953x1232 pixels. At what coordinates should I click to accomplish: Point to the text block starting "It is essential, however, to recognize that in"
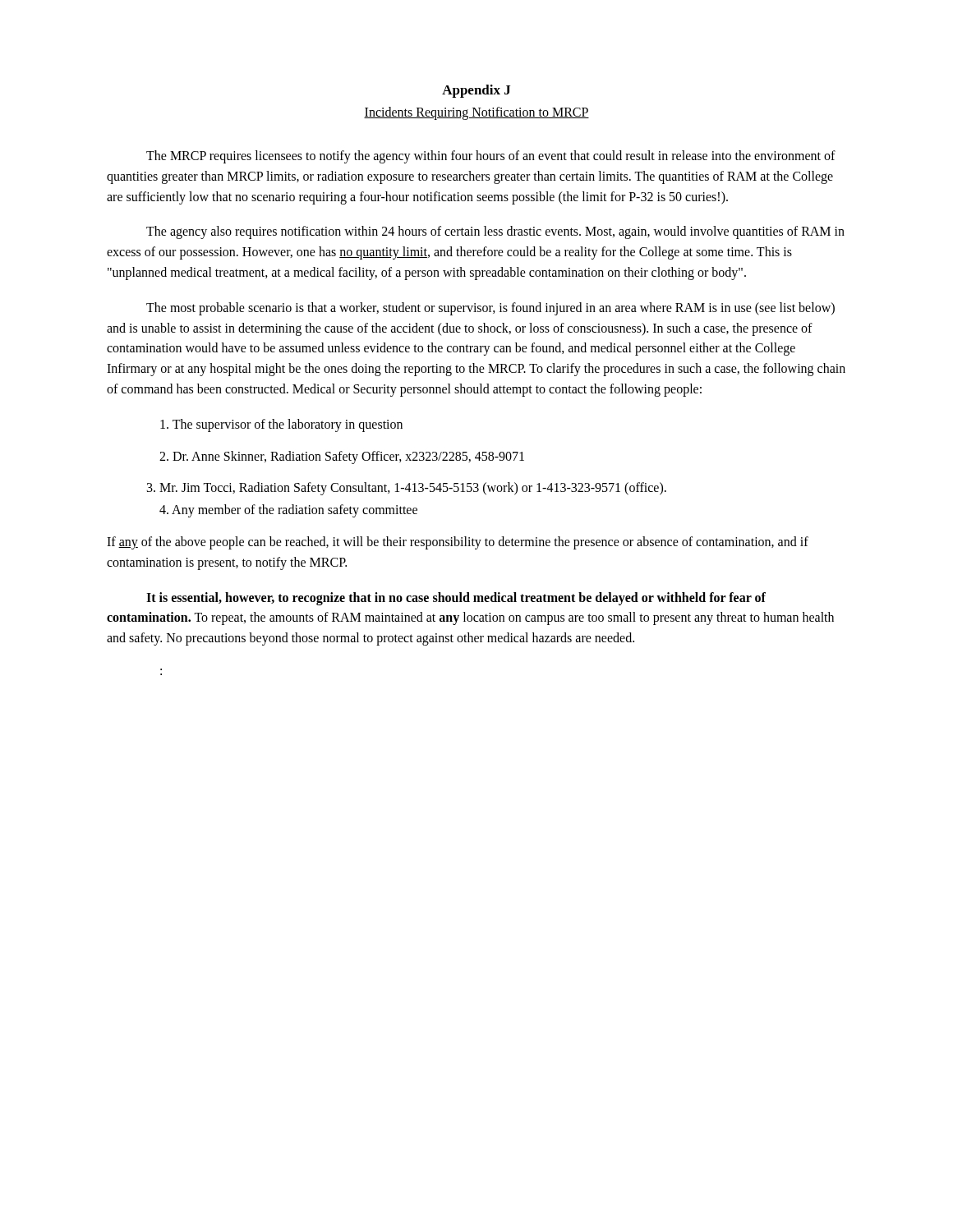click(471, 617)
